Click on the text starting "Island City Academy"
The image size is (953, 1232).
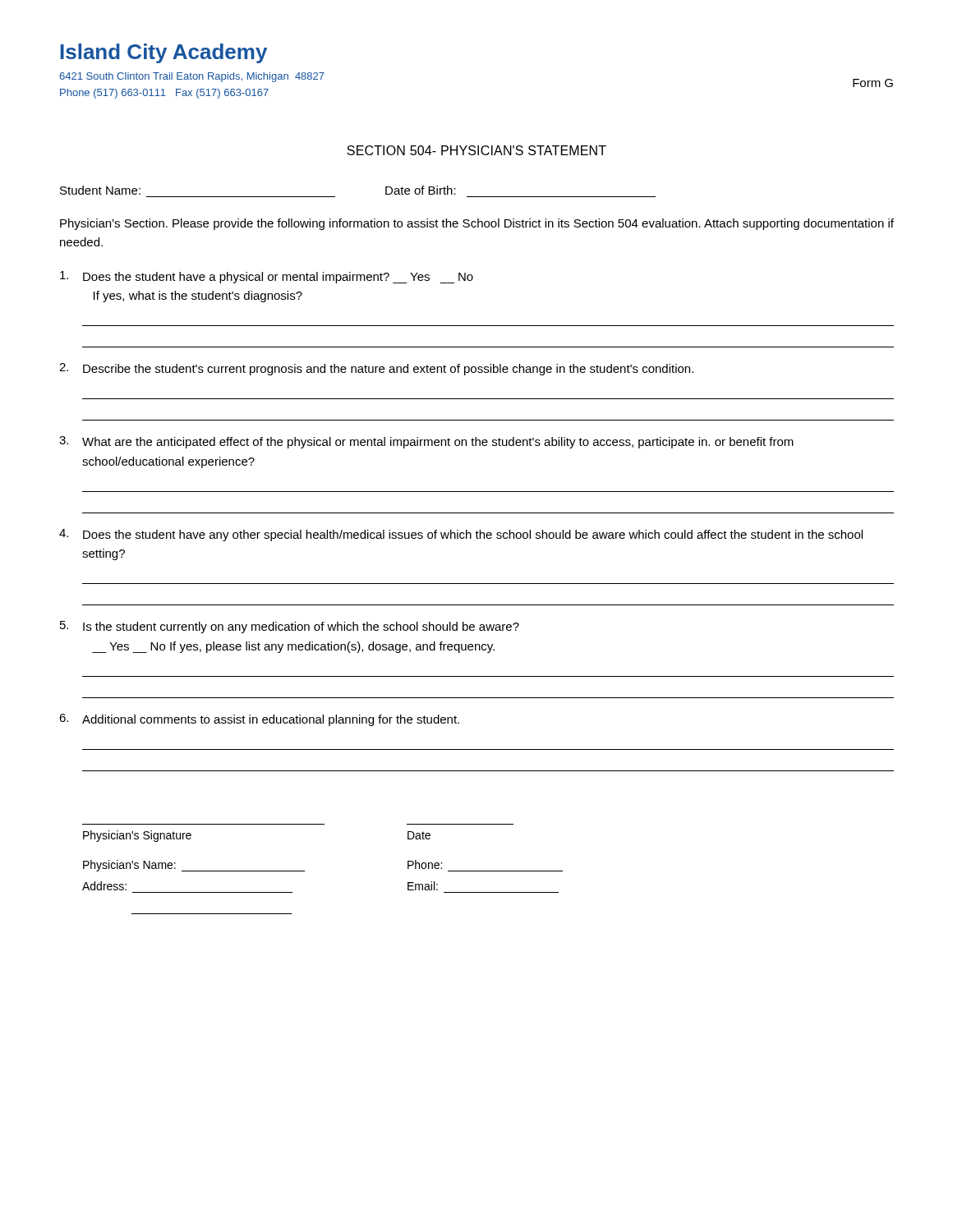(163, 52)
